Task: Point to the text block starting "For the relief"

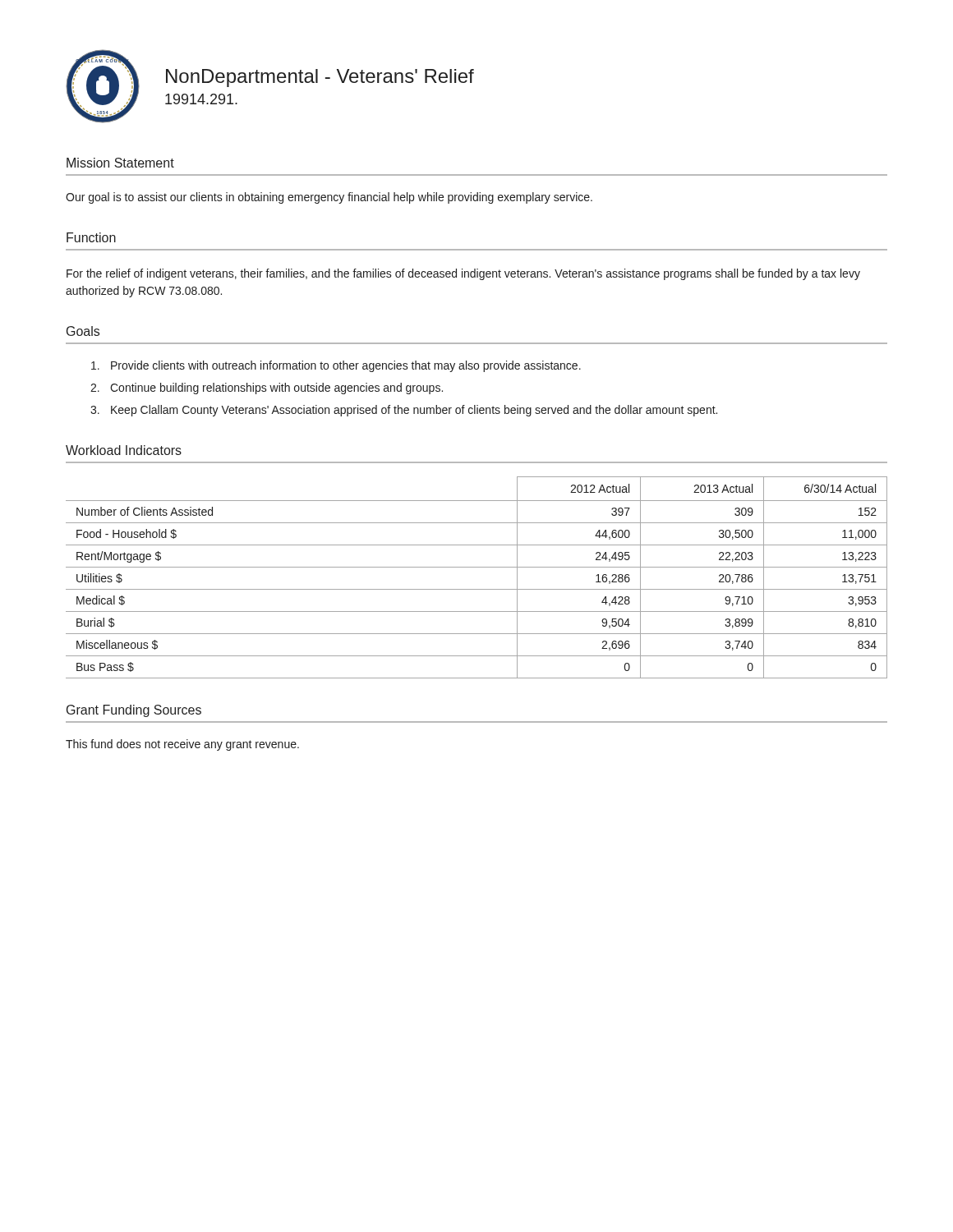Action: 463,282
